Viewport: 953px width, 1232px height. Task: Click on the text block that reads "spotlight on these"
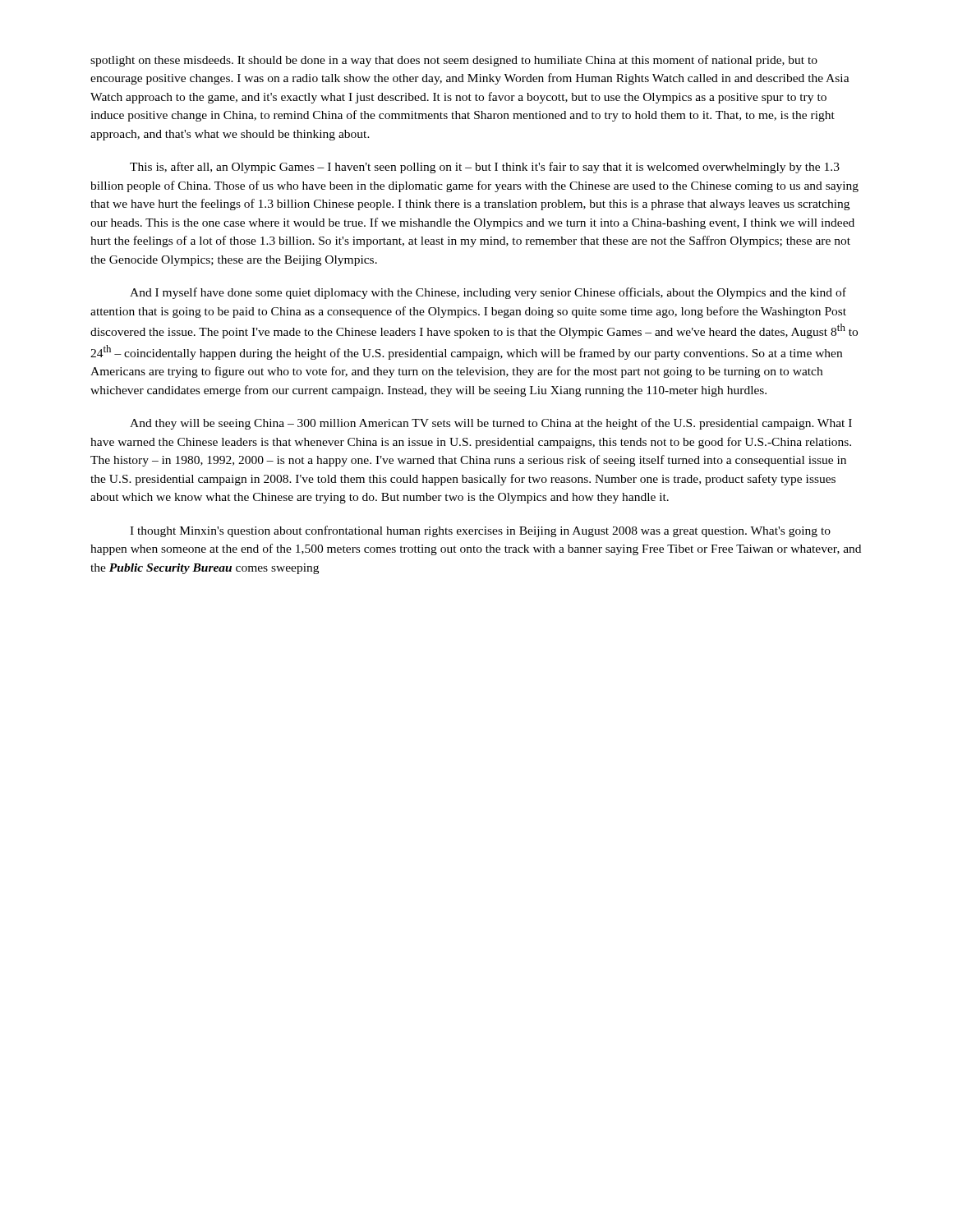click(x=470, y=96)
